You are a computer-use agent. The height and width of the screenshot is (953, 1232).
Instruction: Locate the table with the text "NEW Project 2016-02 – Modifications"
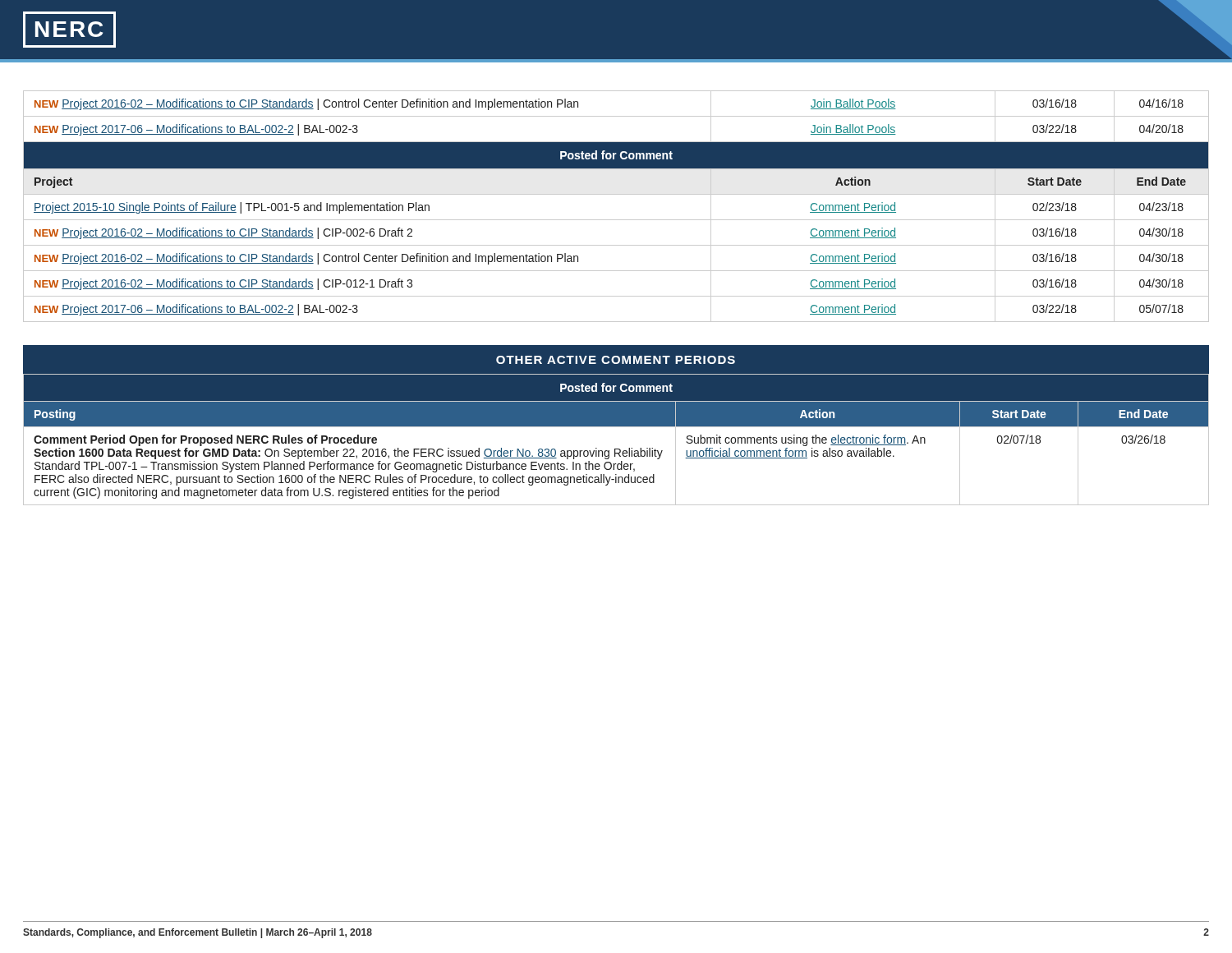pyautogui.click(x=616, y=206)
